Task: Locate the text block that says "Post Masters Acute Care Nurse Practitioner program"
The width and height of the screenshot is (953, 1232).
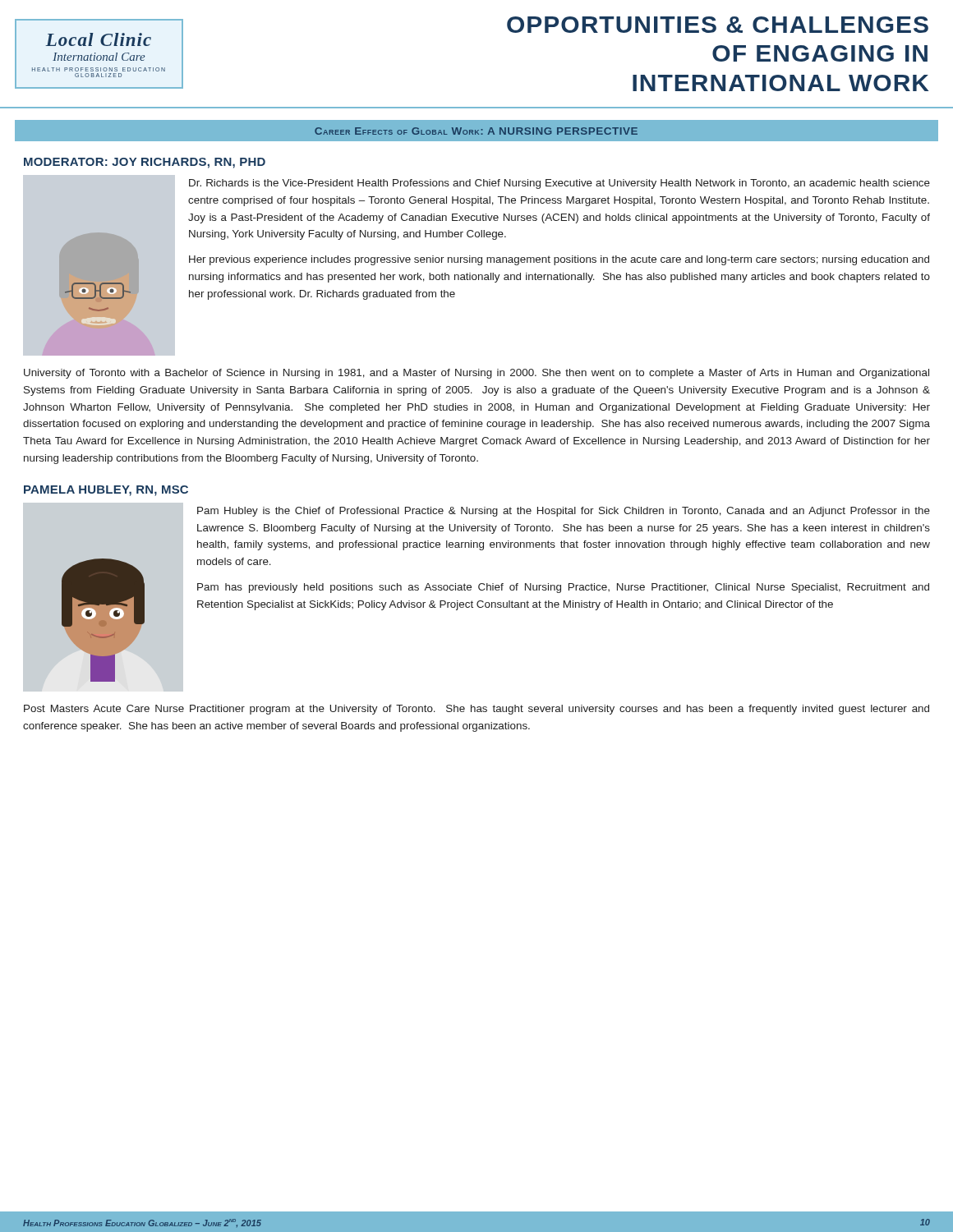Action: click(x=476, y=717)
